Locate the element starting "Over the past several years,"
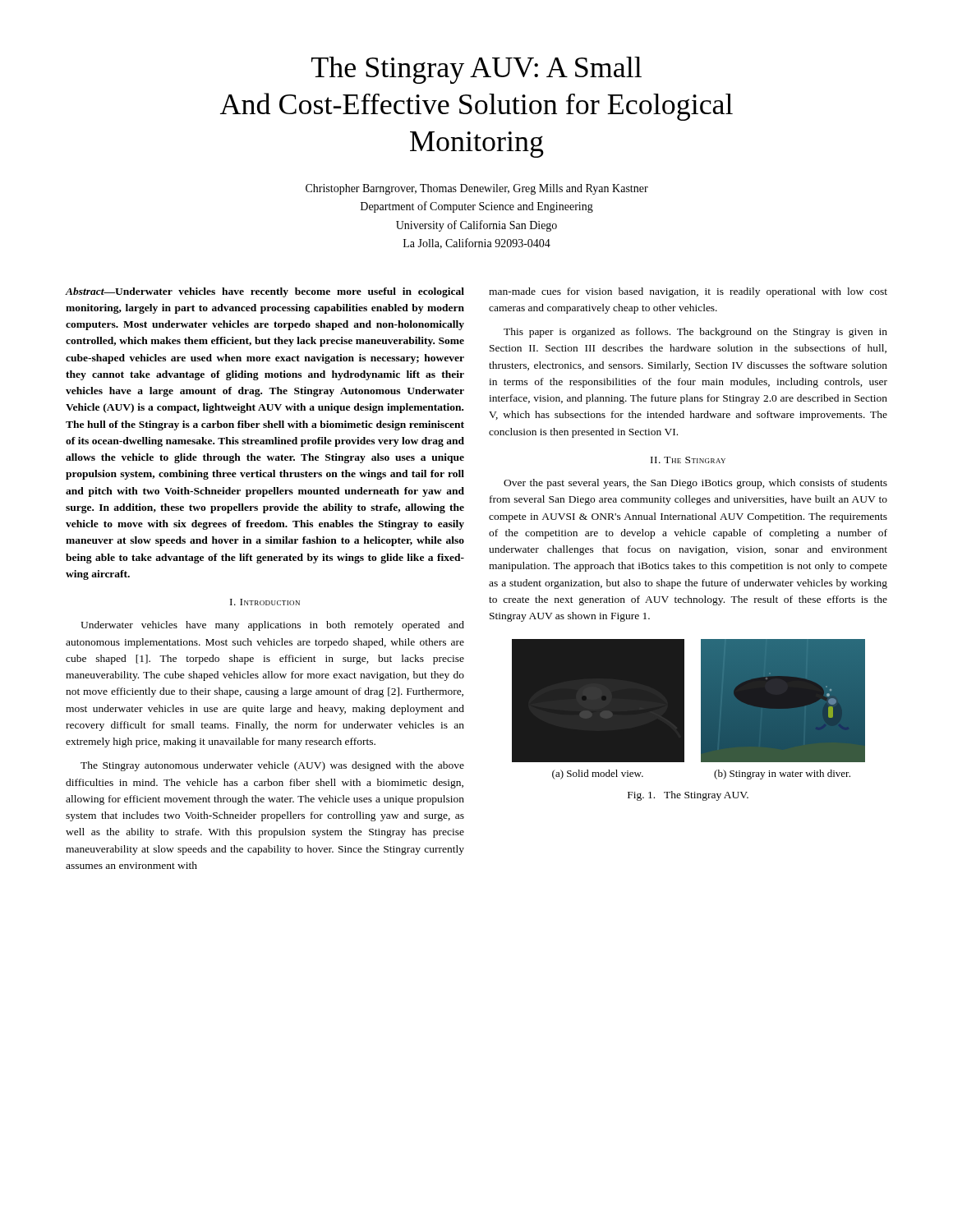This screenshot has width=953, height=1232. 688,550
